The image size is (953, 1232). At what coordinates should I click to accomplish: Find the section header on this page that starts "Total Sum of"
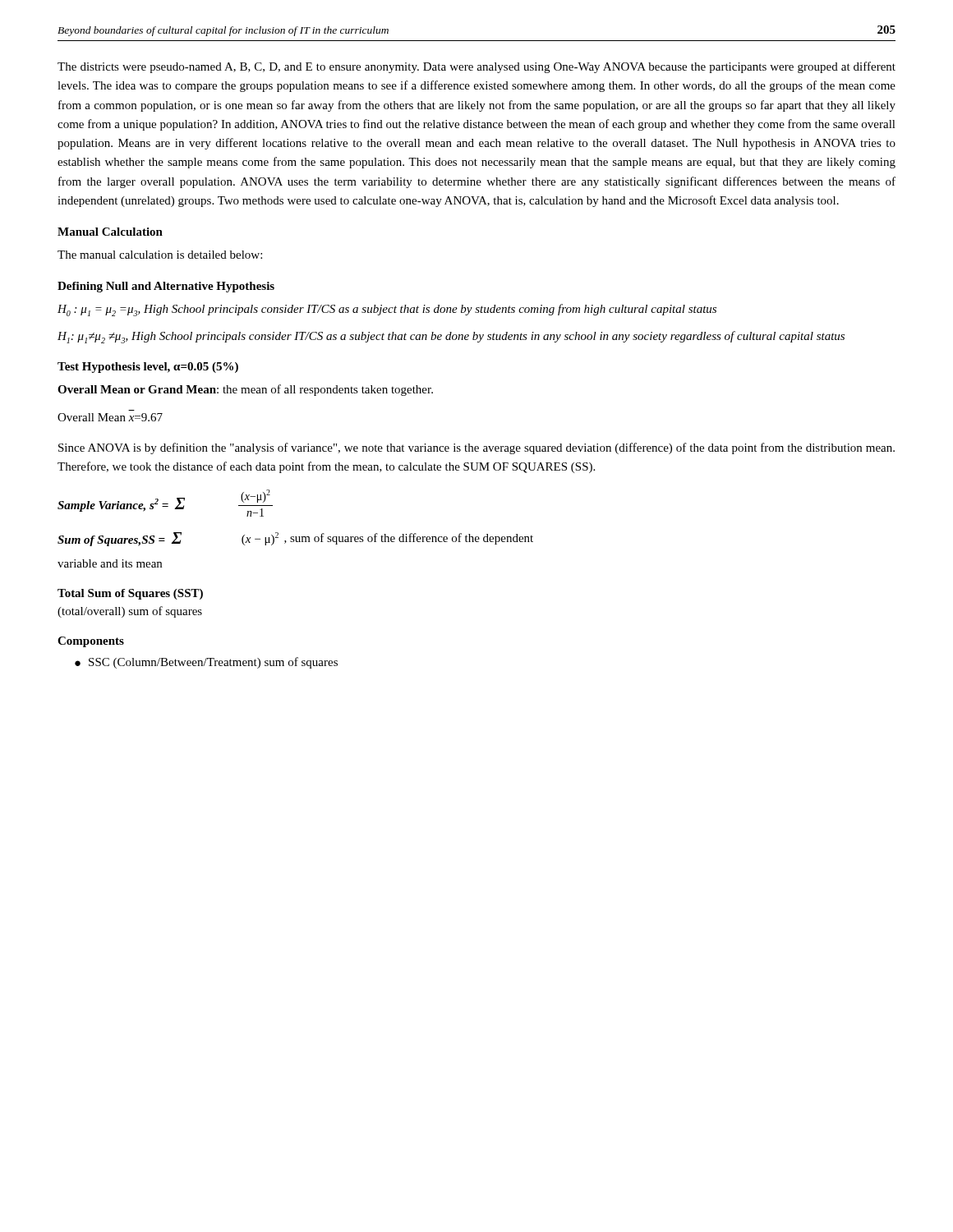(130, 593)
